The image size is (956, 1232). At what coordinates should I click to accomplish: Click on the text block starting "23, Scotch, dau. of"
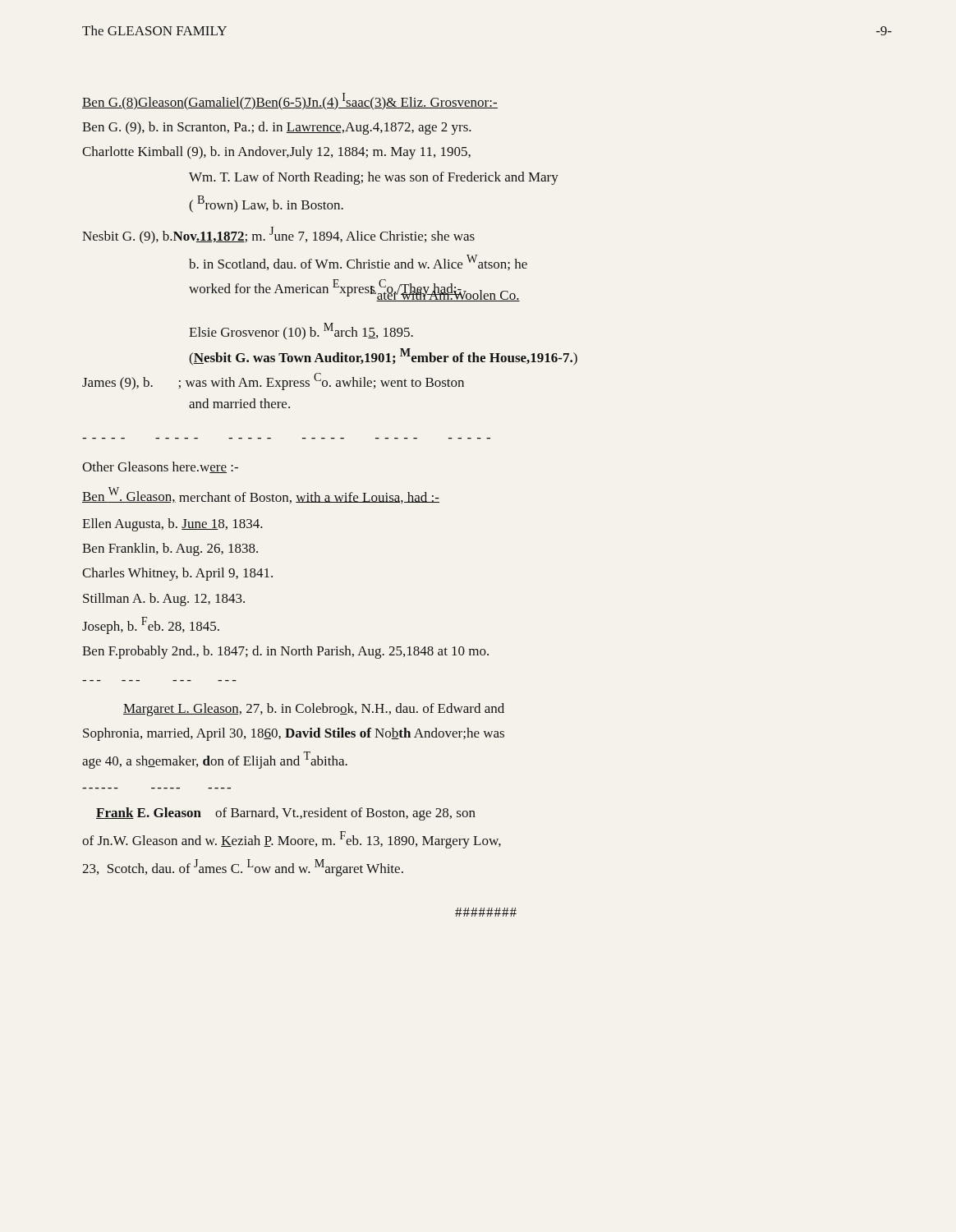243,866
